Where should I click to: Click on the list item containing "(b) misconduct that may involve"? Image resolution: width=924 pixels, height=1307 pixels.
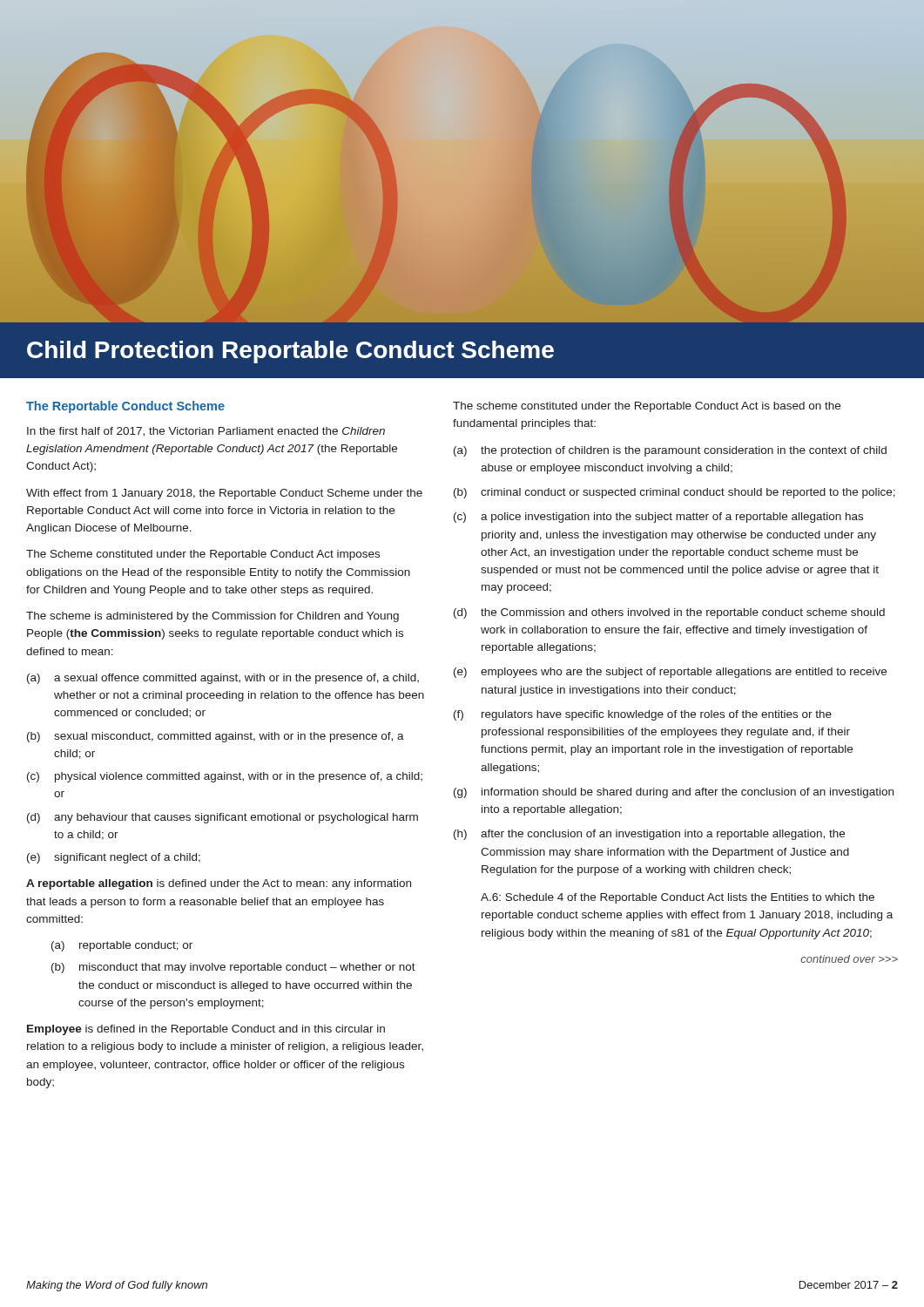pos(239,985)
